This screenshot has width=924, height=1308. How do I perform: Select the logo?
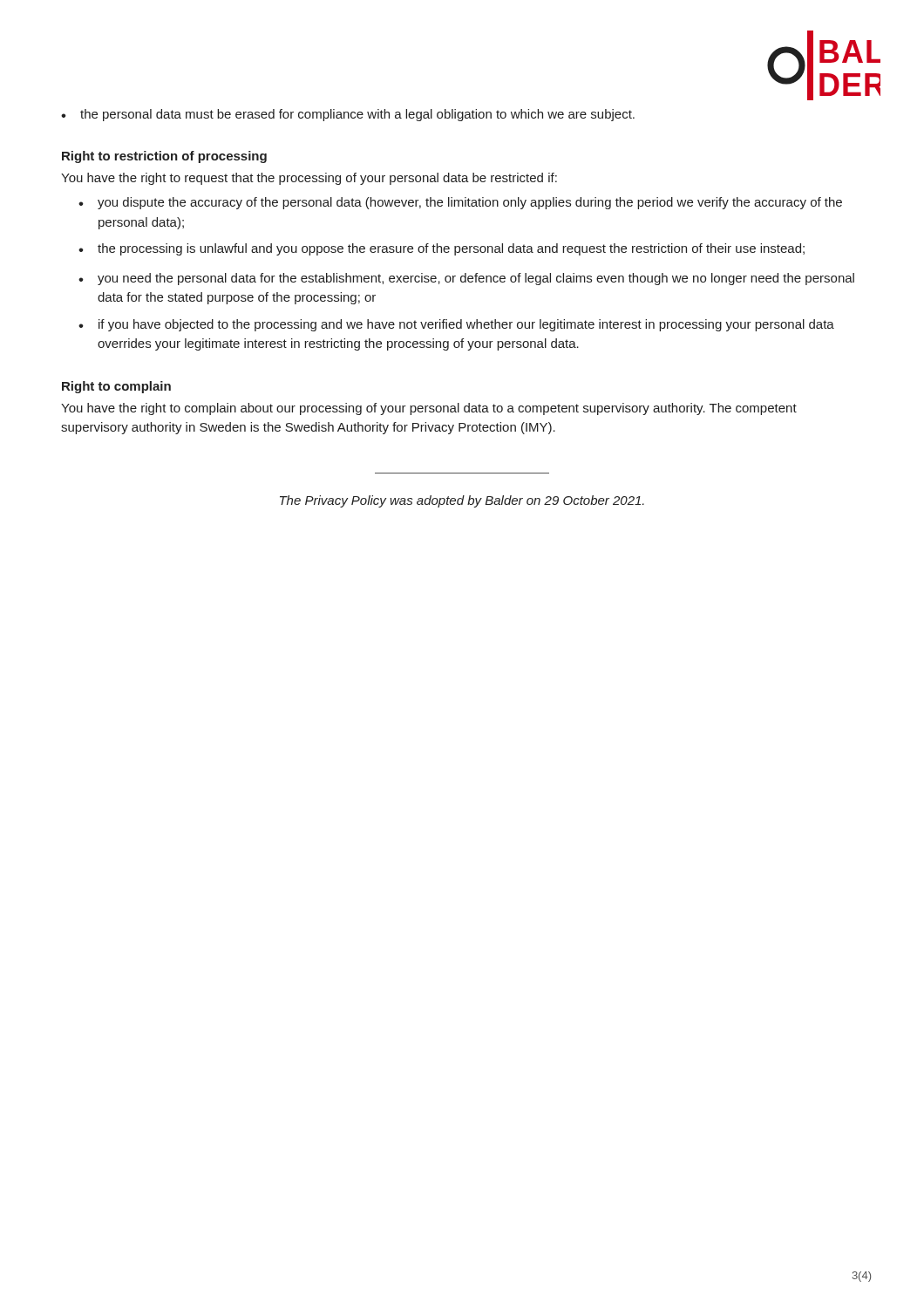824,65
